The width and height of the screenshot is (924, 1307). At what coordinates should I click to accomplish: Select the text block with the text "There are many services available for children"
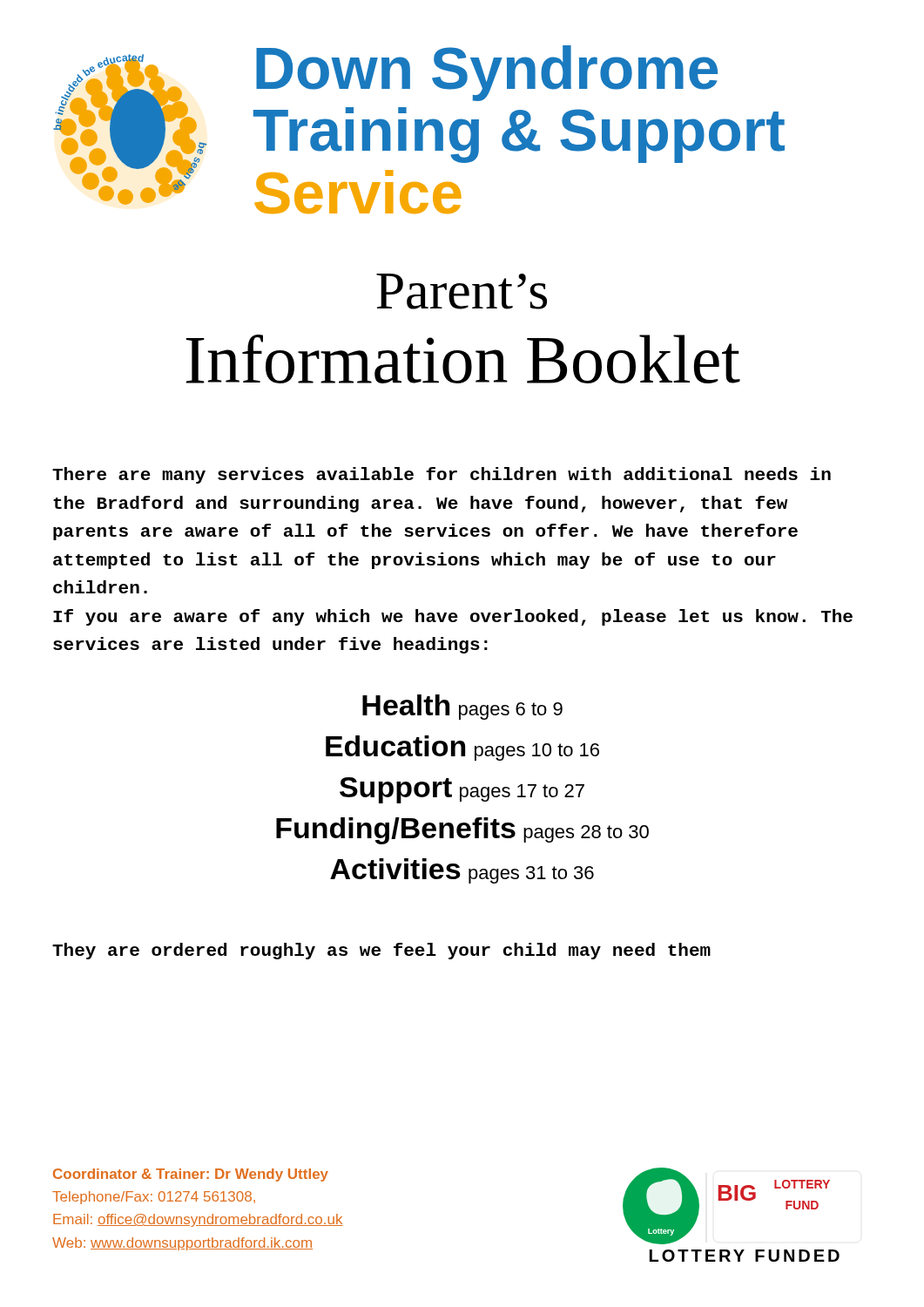click(x=453, y=560)
